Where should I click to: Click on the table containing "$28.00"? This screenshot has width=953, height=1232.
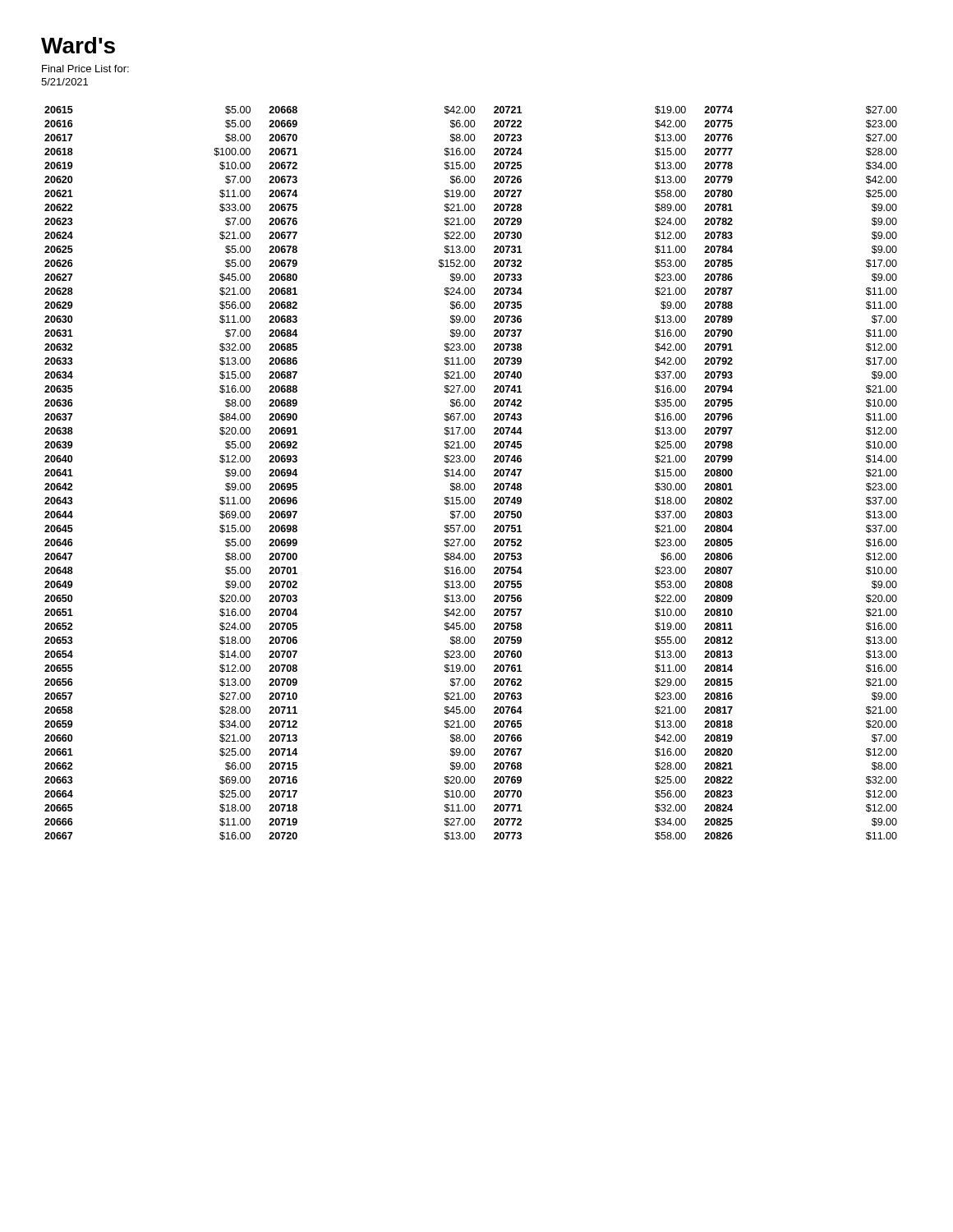[x=476, y=473]
